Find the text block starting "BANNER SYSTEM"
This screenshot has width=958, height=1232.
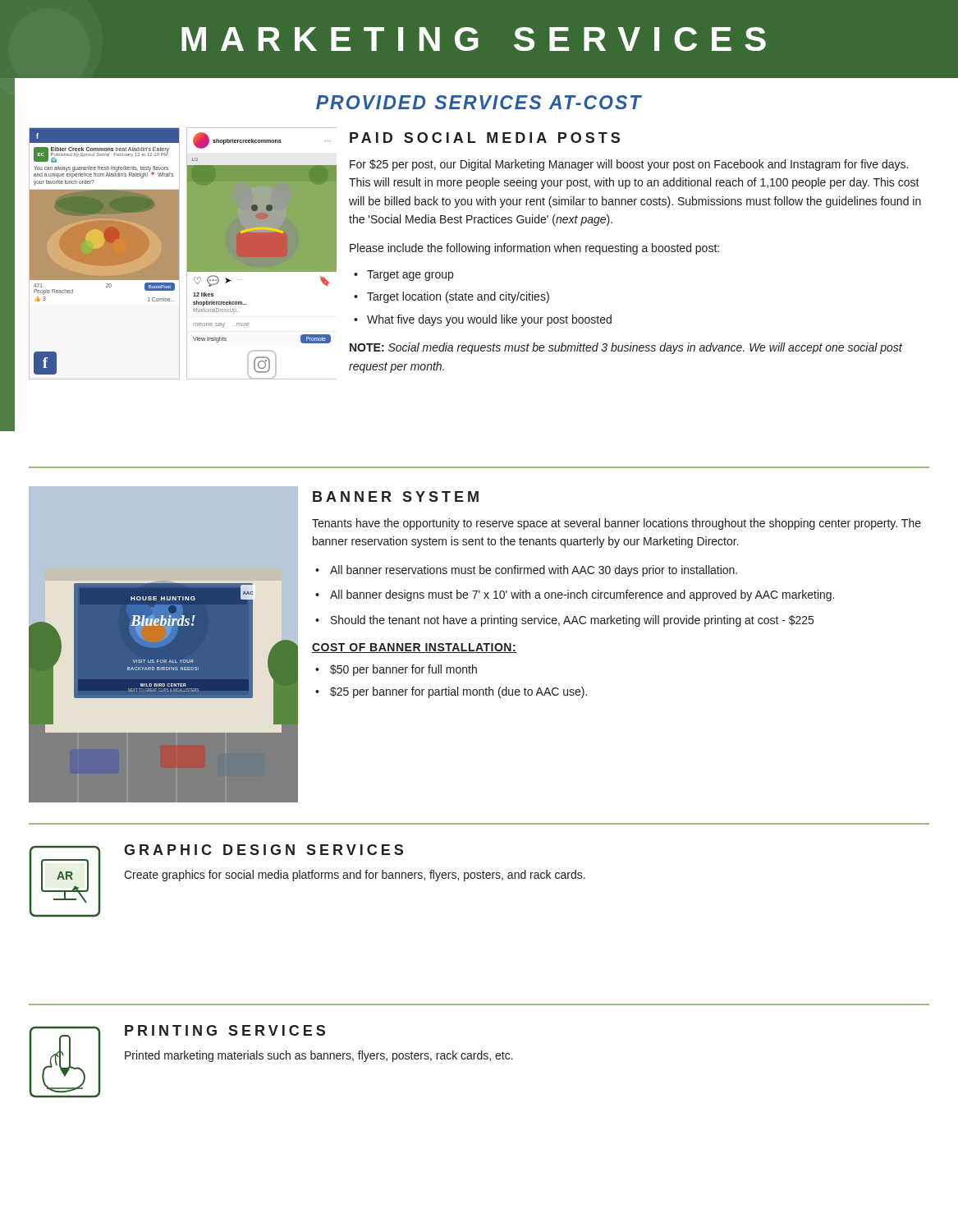tap(397, 497)
